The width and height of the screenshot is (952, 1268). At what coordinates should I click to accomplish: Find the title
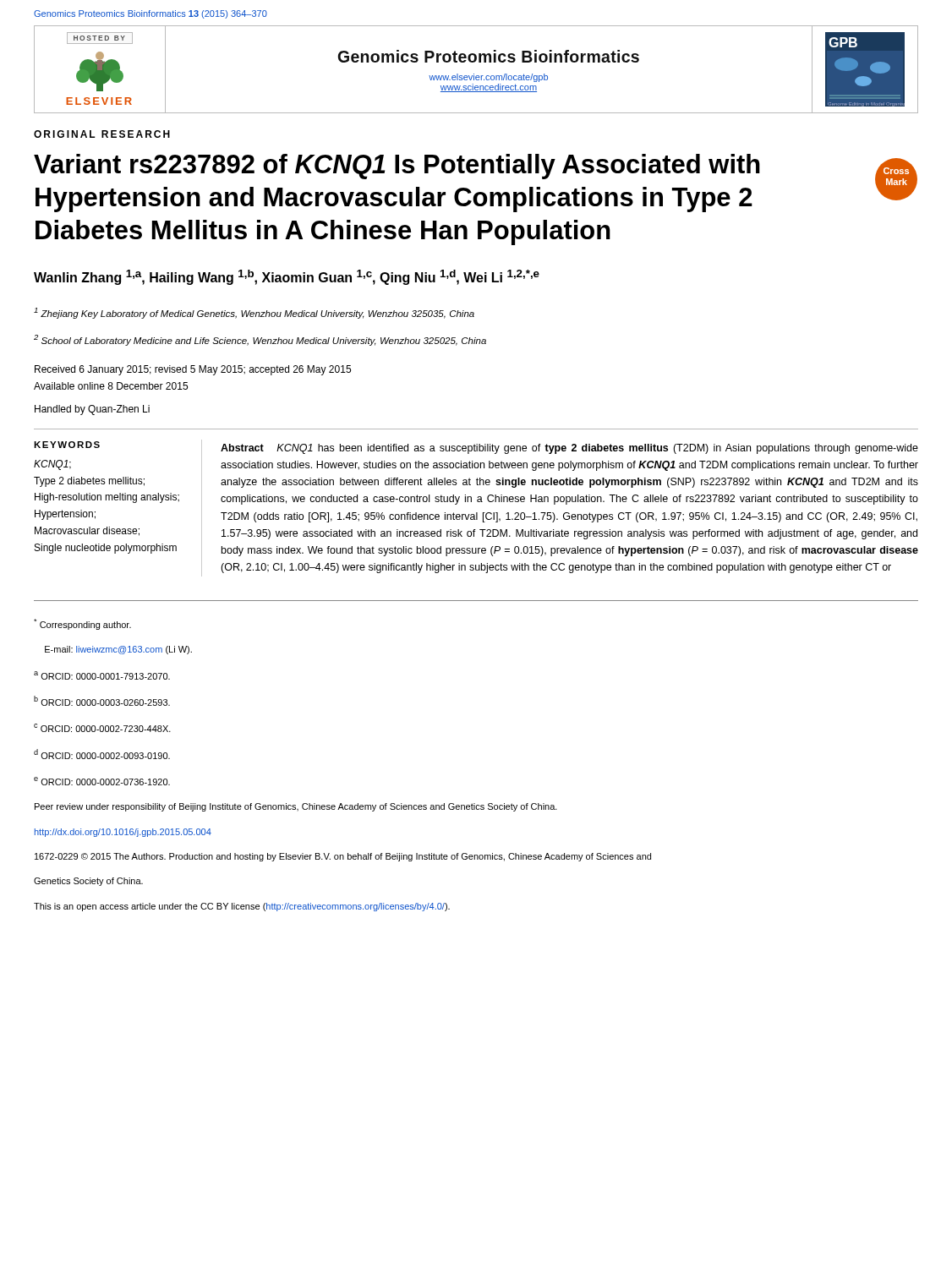tap(476, 198)
